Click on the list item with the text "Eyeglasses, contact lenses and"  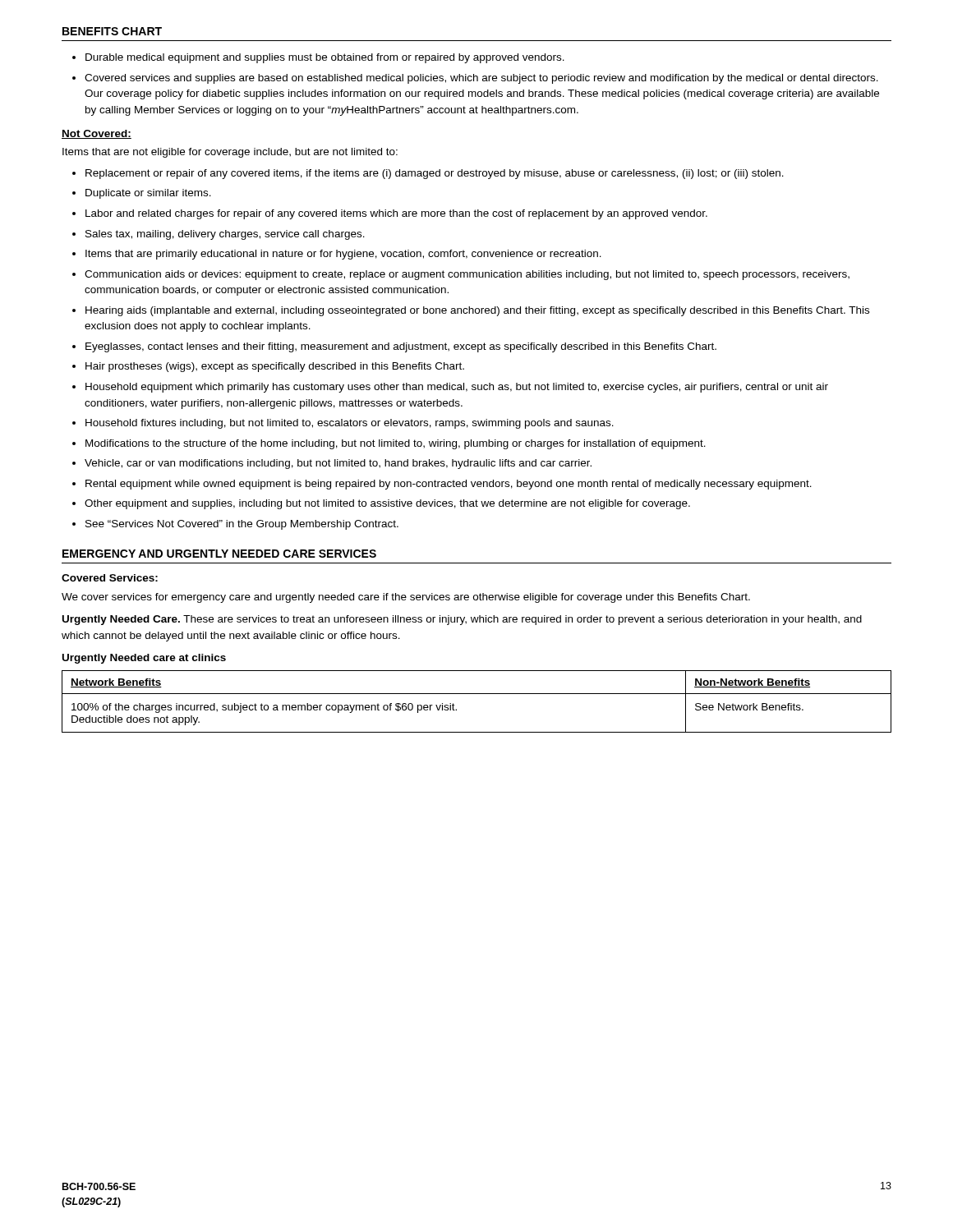pyautogui.click(x=401, y=346)
